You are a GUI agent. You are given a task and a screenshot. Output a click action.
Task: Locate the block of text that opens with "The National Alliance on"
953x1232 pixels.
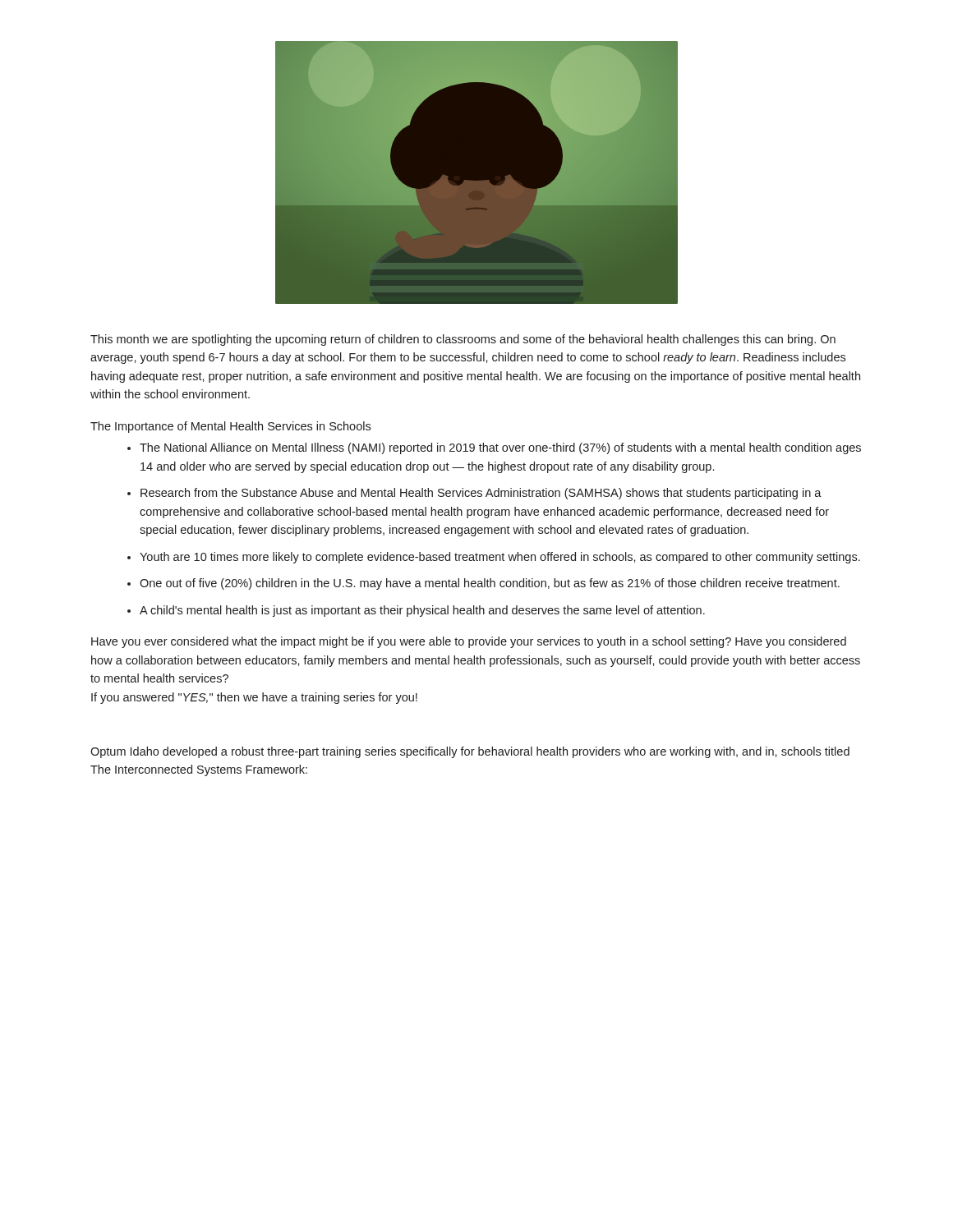(x=501, y=457)
